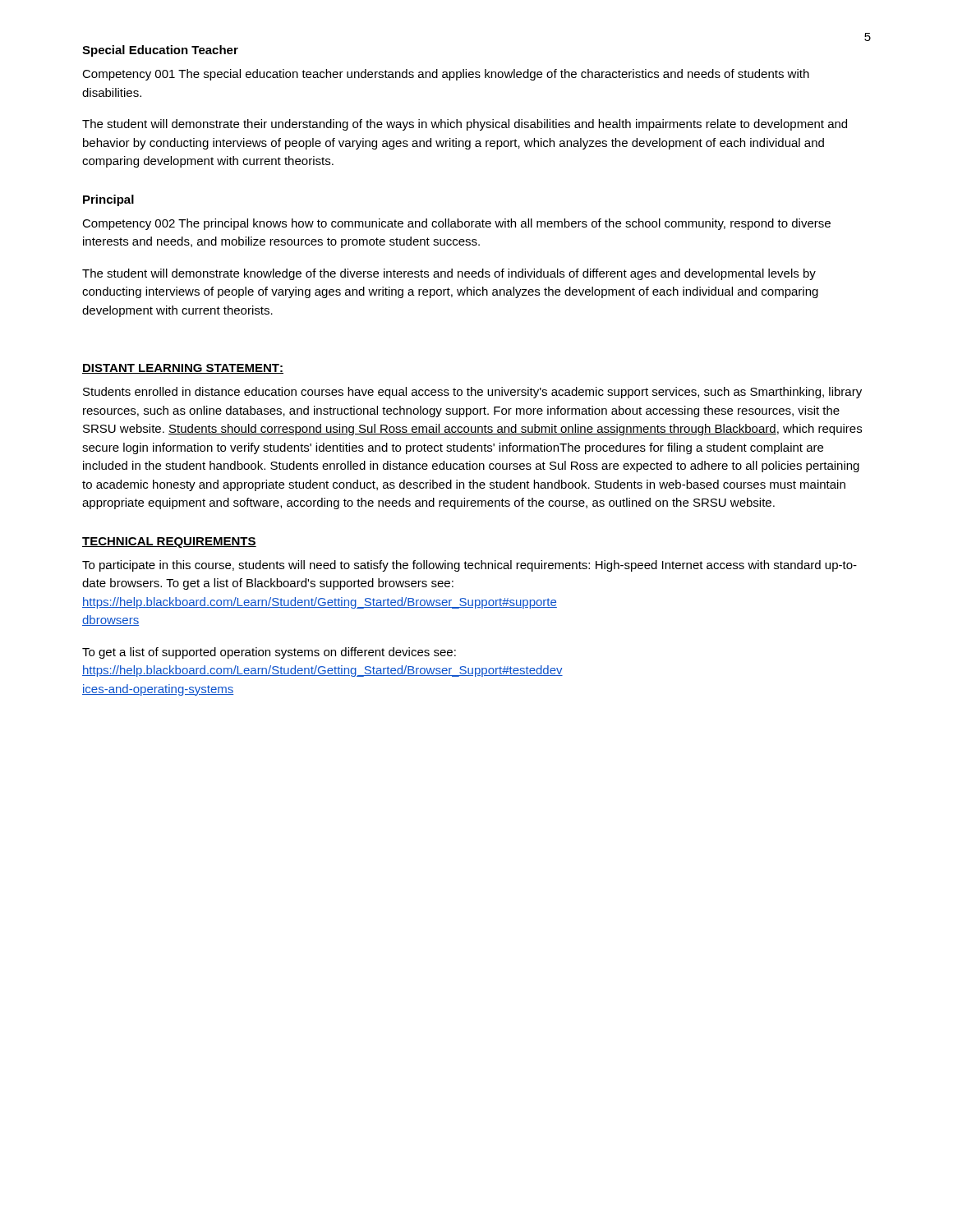Click on the section header that says "TECHNICAL REQUIREMENTS"
953x1232 pixels.
pyautogui.click(x=169, y=540)
